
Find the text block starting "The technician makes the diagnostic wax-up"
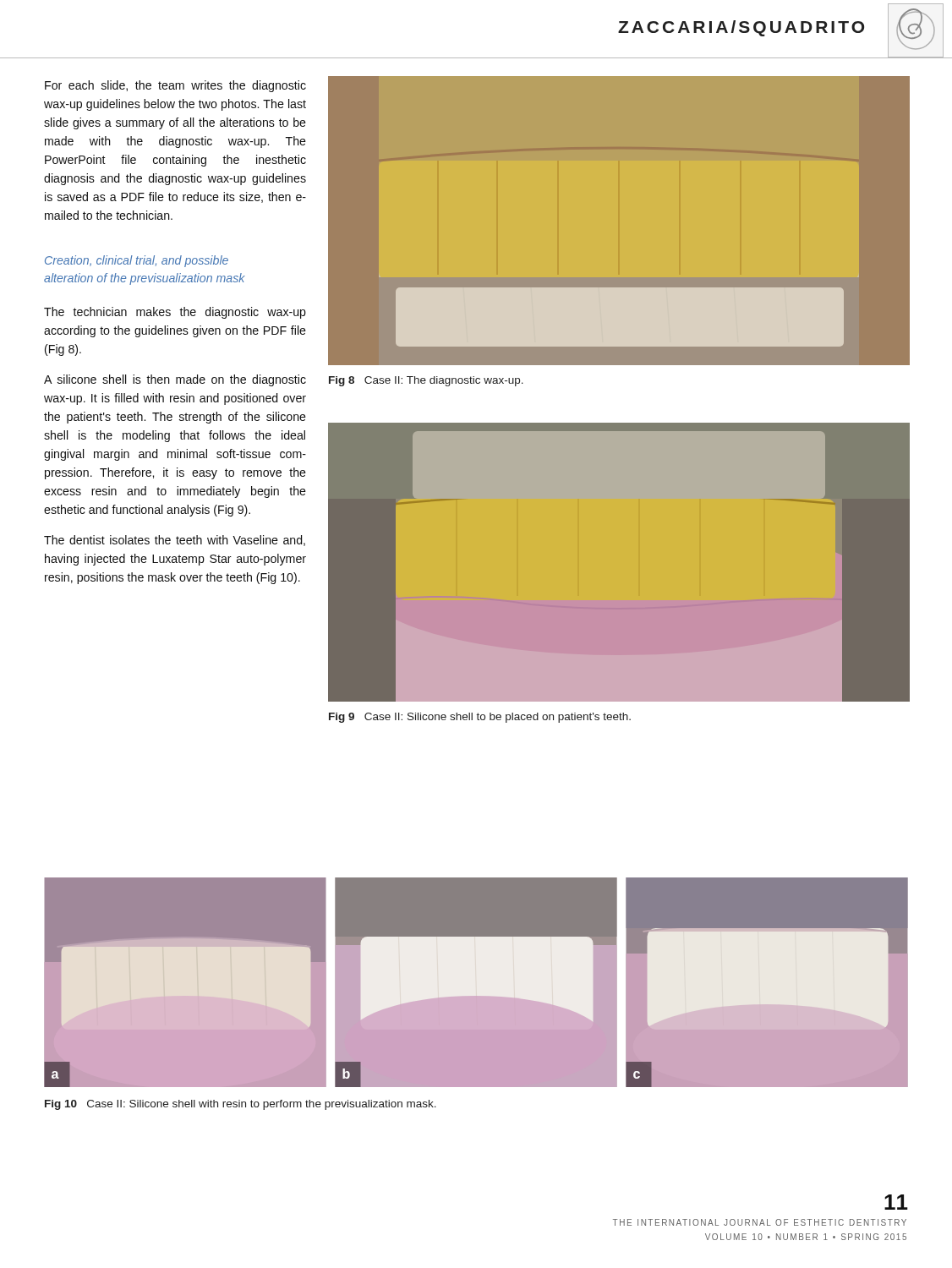[175, 445]
